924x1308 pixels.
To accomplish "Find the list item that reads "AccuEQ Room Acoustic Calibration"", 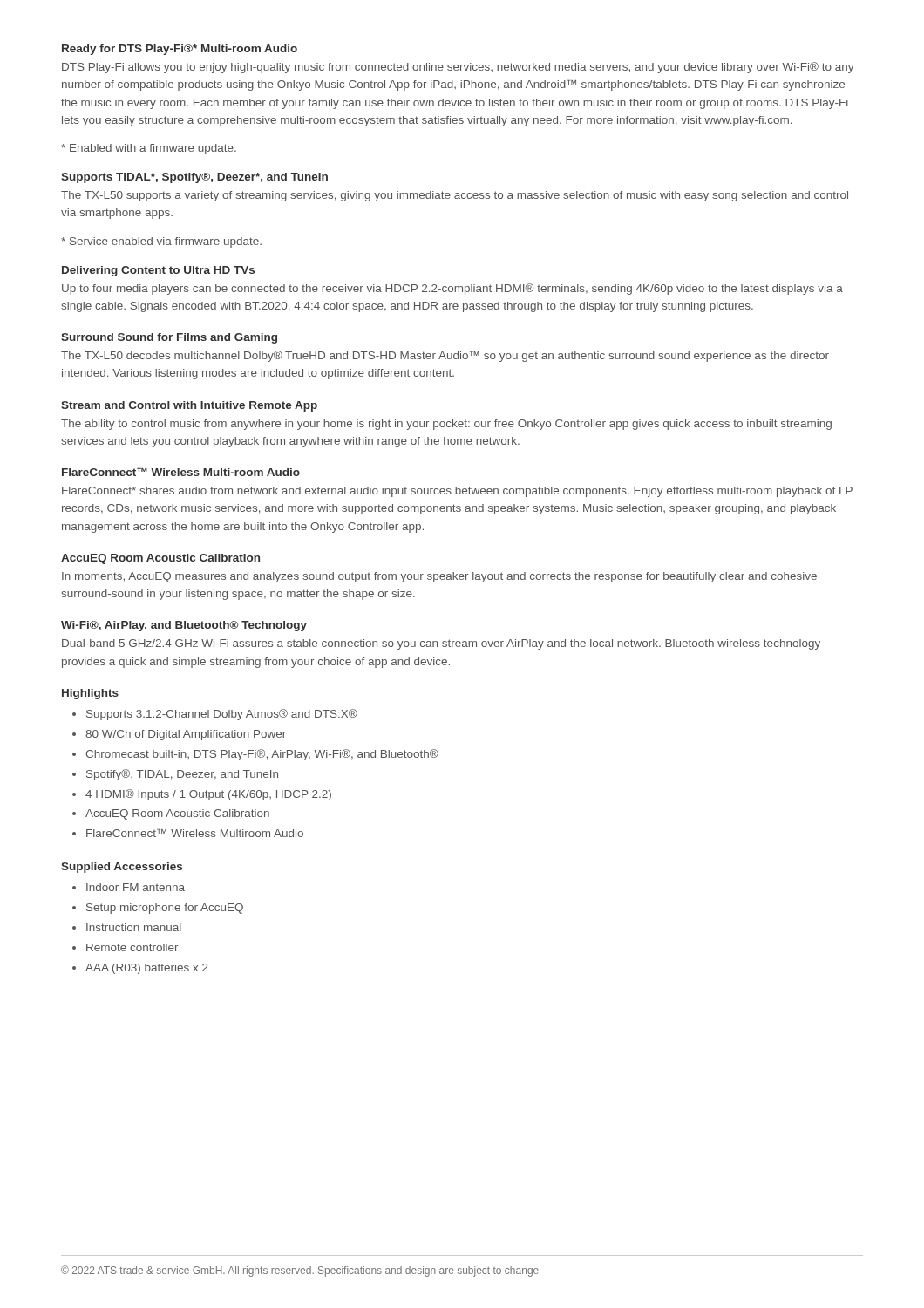I will point(178,814).
